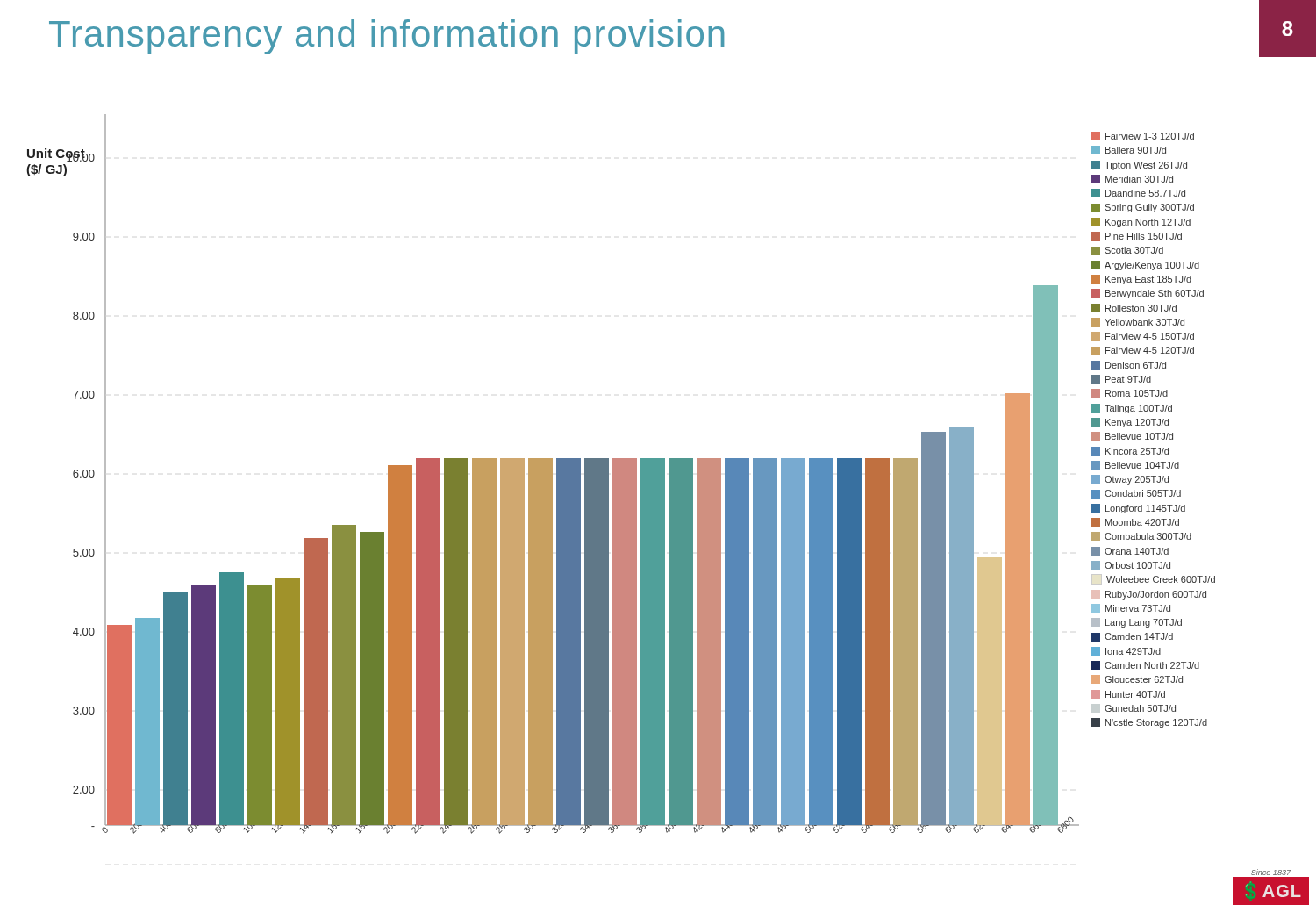Viewport: 1316px width, 912px height.
Task: Click the title
Action: [x=375, y=34]
